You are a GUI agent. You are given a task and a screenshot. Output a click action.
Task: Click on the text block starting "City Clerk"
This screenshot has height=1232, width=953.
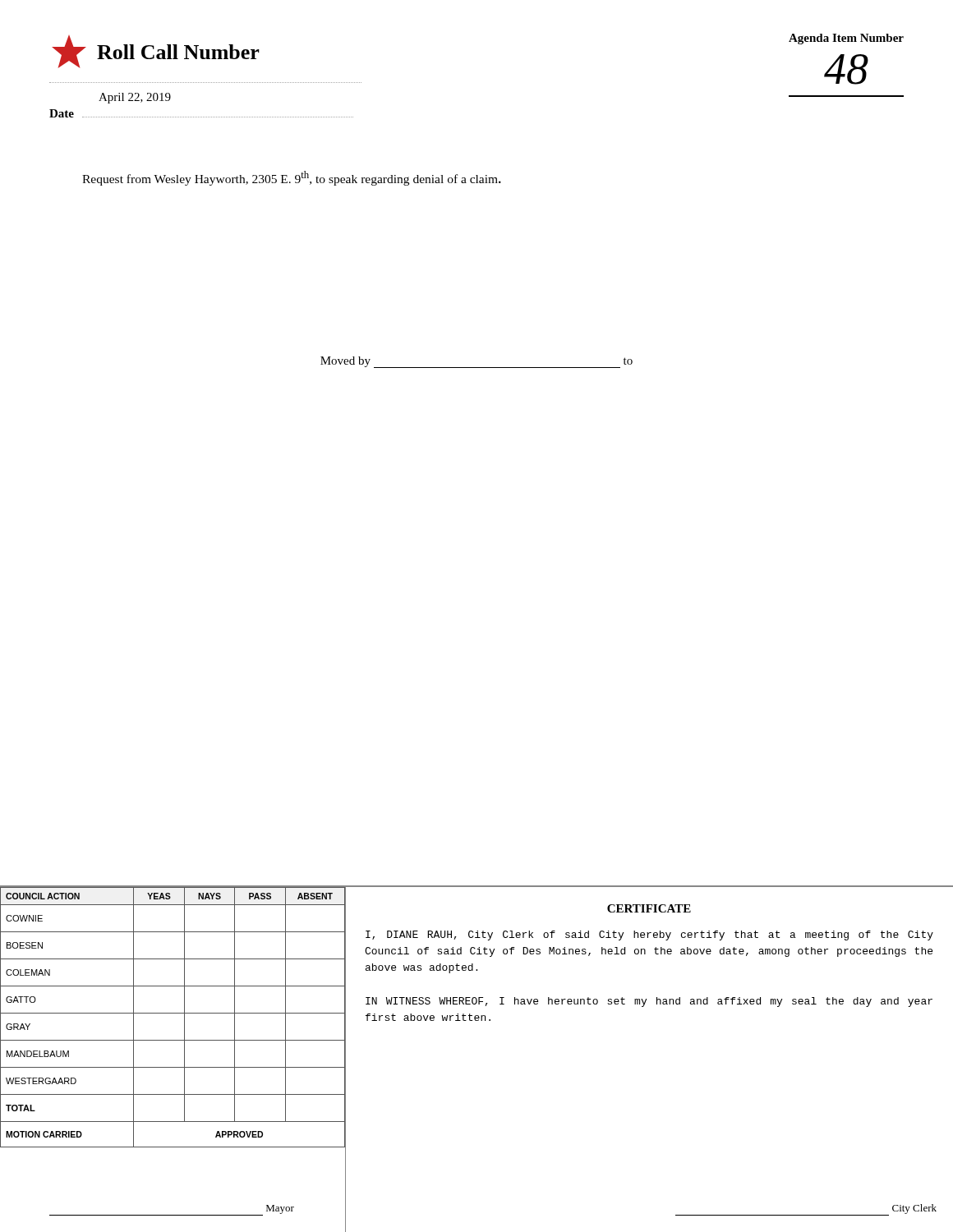(806, 1209)
